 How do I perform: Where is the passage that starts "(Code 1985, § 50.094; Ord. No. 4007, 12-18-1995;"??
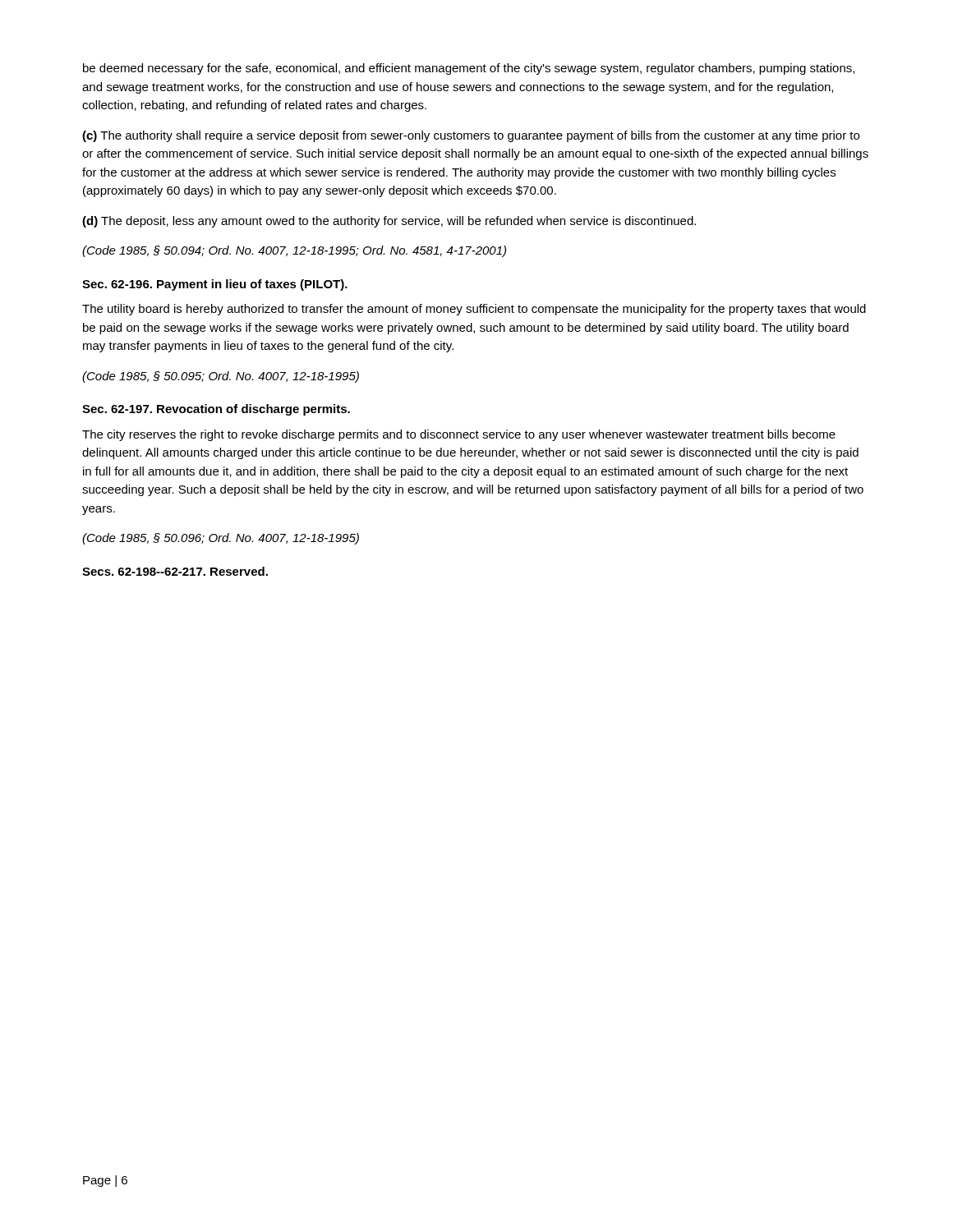(x=295, y=250)
